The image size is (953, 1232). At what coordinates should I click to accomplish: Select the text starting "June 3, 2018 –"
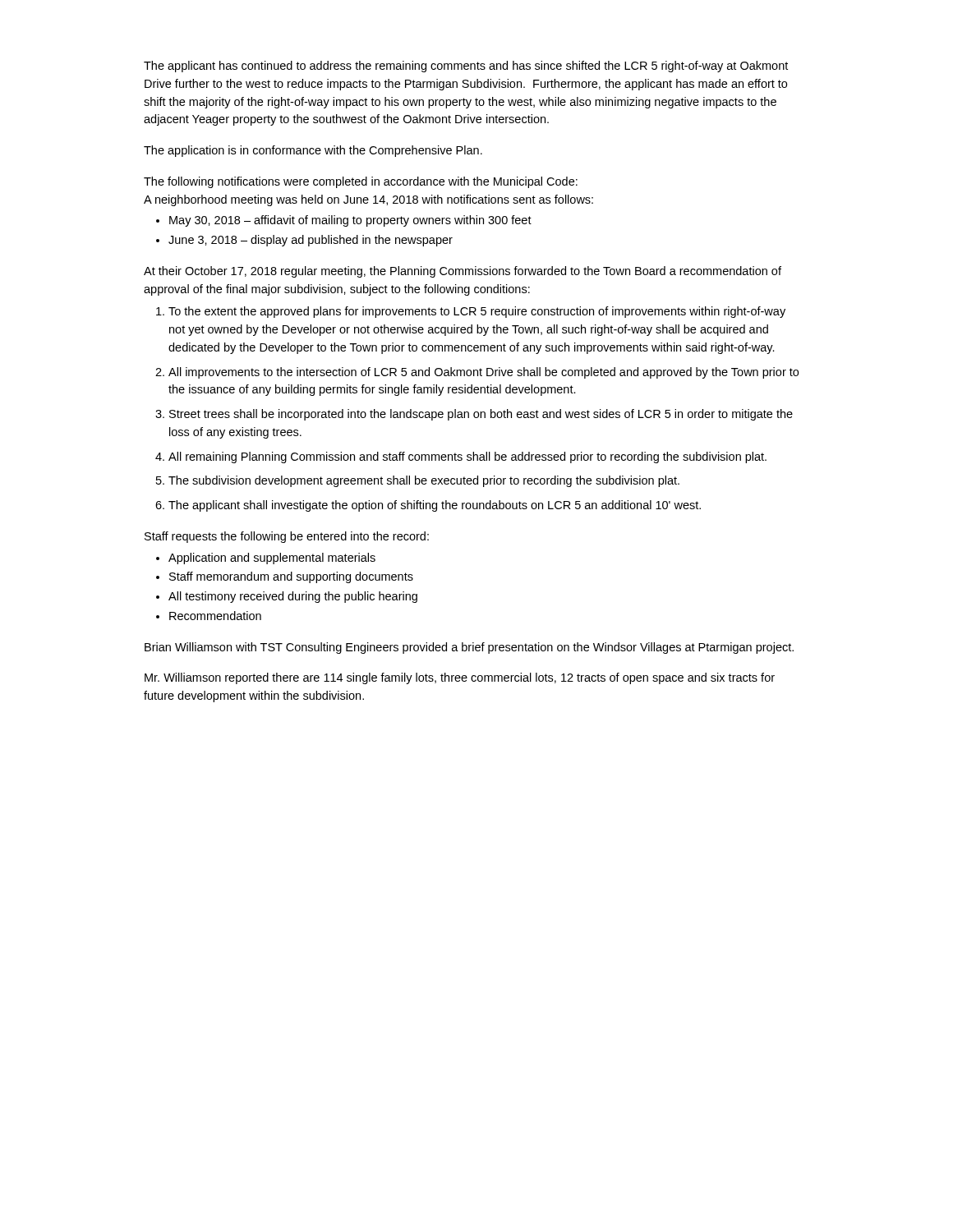pos(310,240)
